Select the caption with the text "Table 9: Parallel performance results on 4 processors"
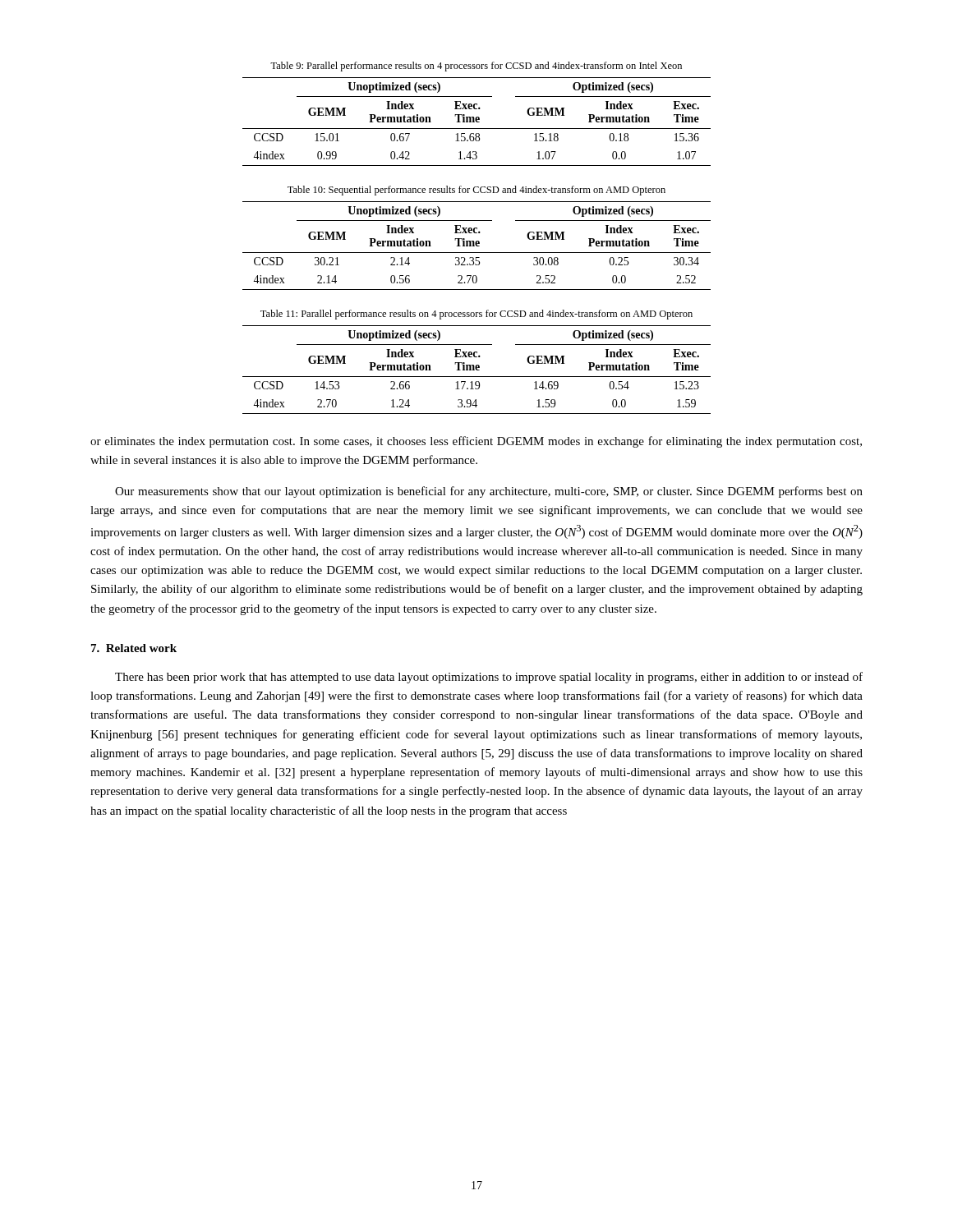 (476, 66)
